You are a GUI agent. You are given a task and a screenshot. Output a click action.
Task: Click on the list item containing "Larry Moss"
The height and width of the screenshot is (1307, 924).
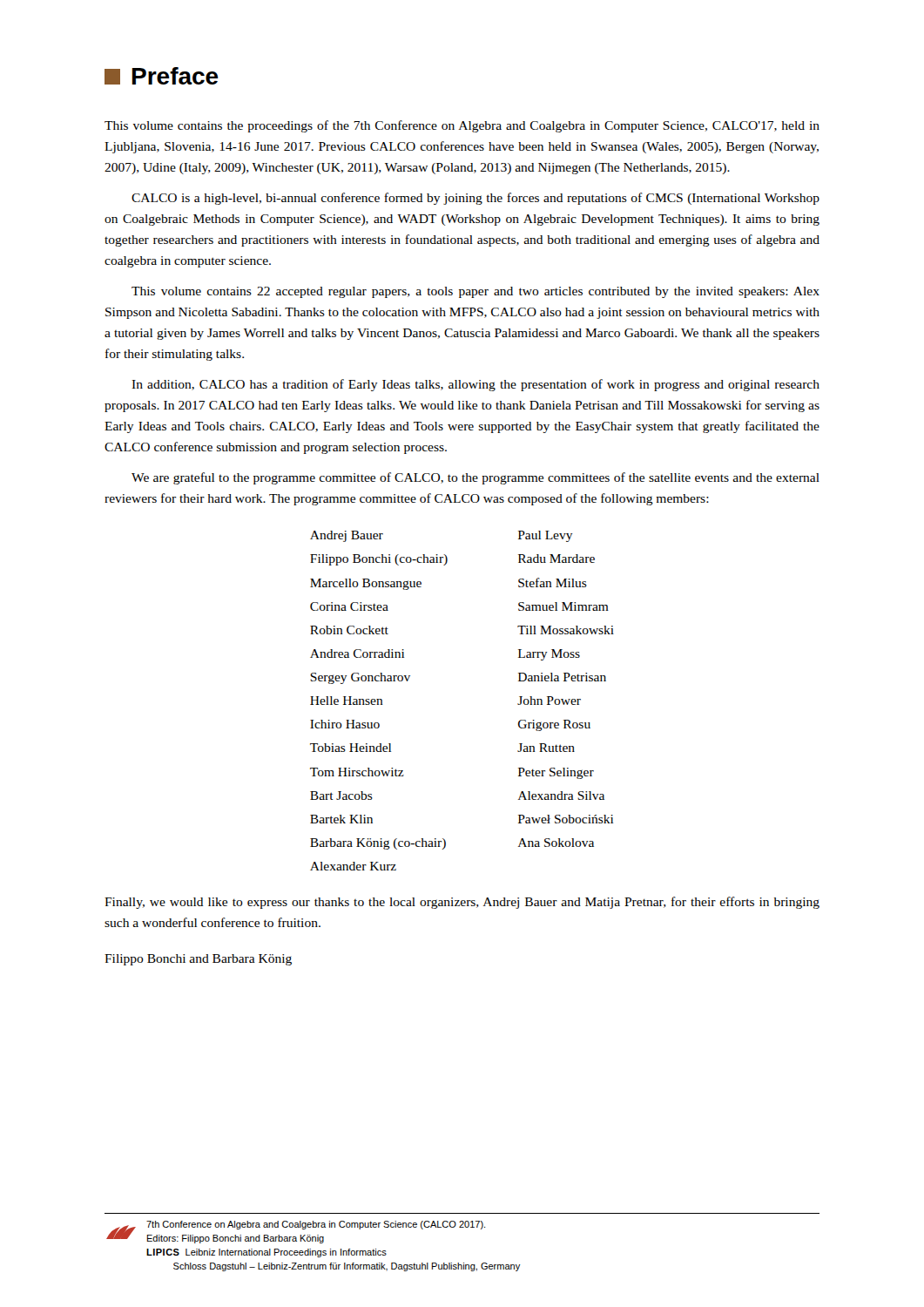pyautogui.click(x=549, y=653)
